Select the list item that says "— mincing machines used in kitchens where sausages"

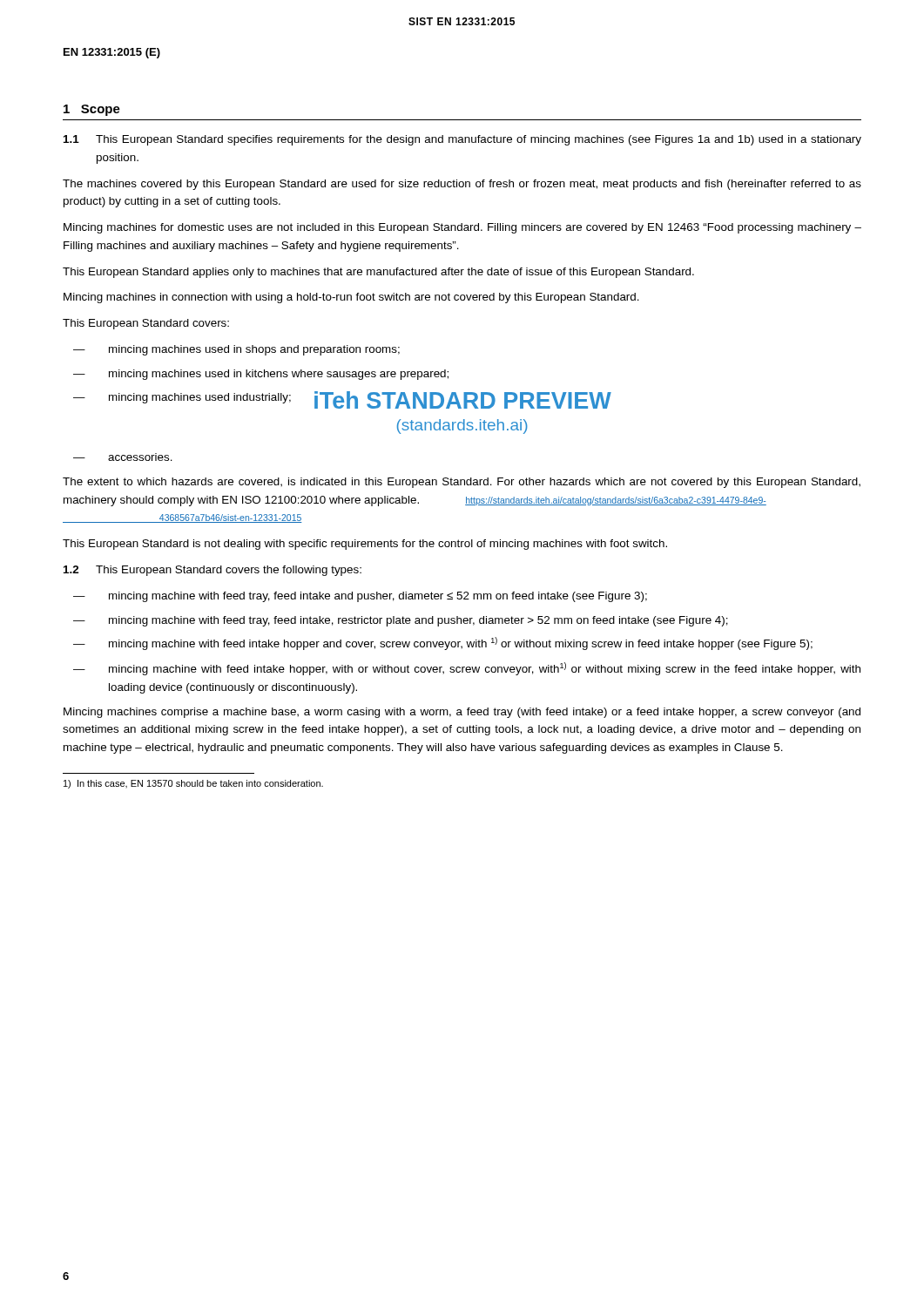click(x=261, y=375)
